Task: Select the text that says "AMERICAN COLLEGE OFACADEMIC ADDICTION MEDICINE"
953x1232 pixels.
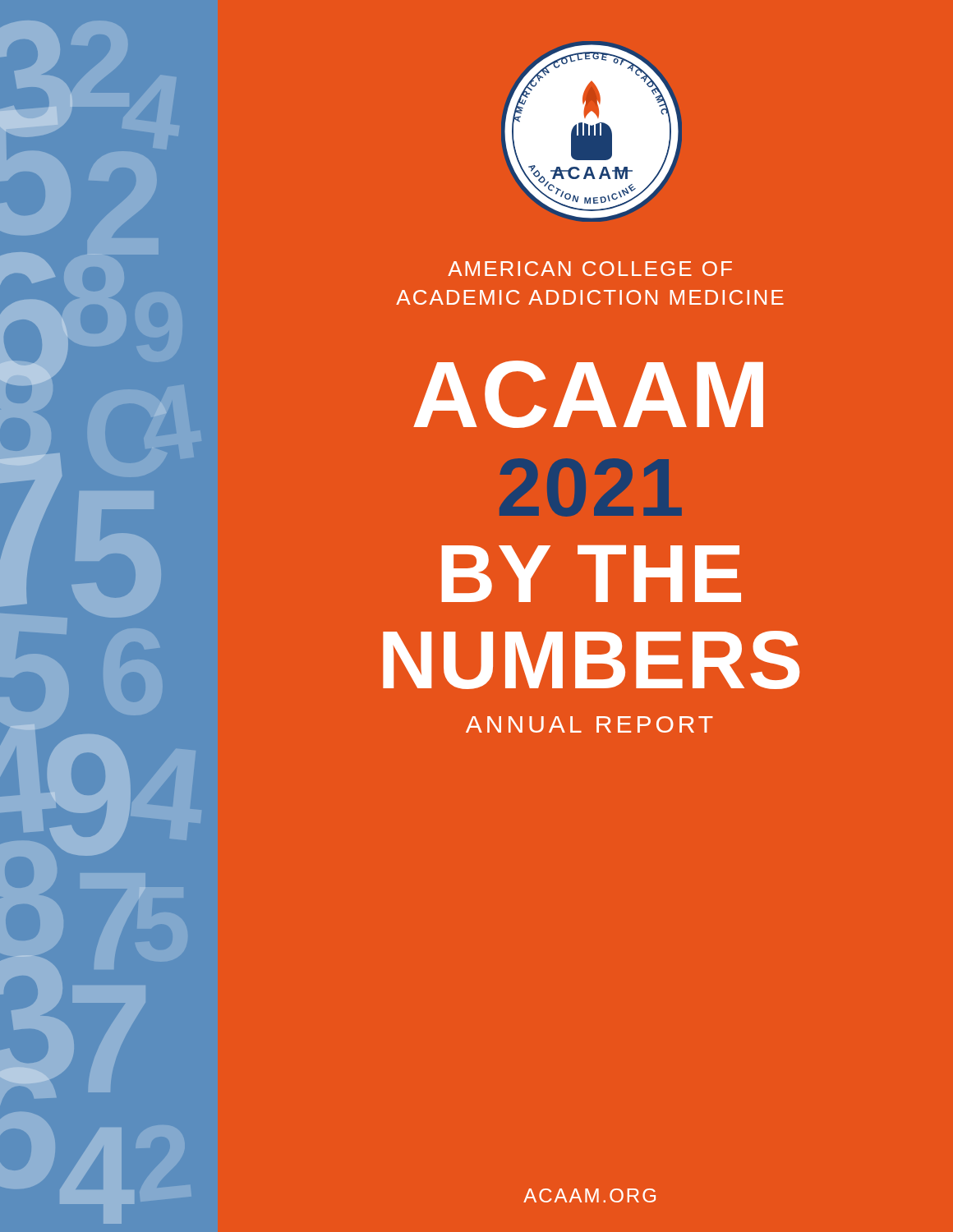Action: pos(591,283)
